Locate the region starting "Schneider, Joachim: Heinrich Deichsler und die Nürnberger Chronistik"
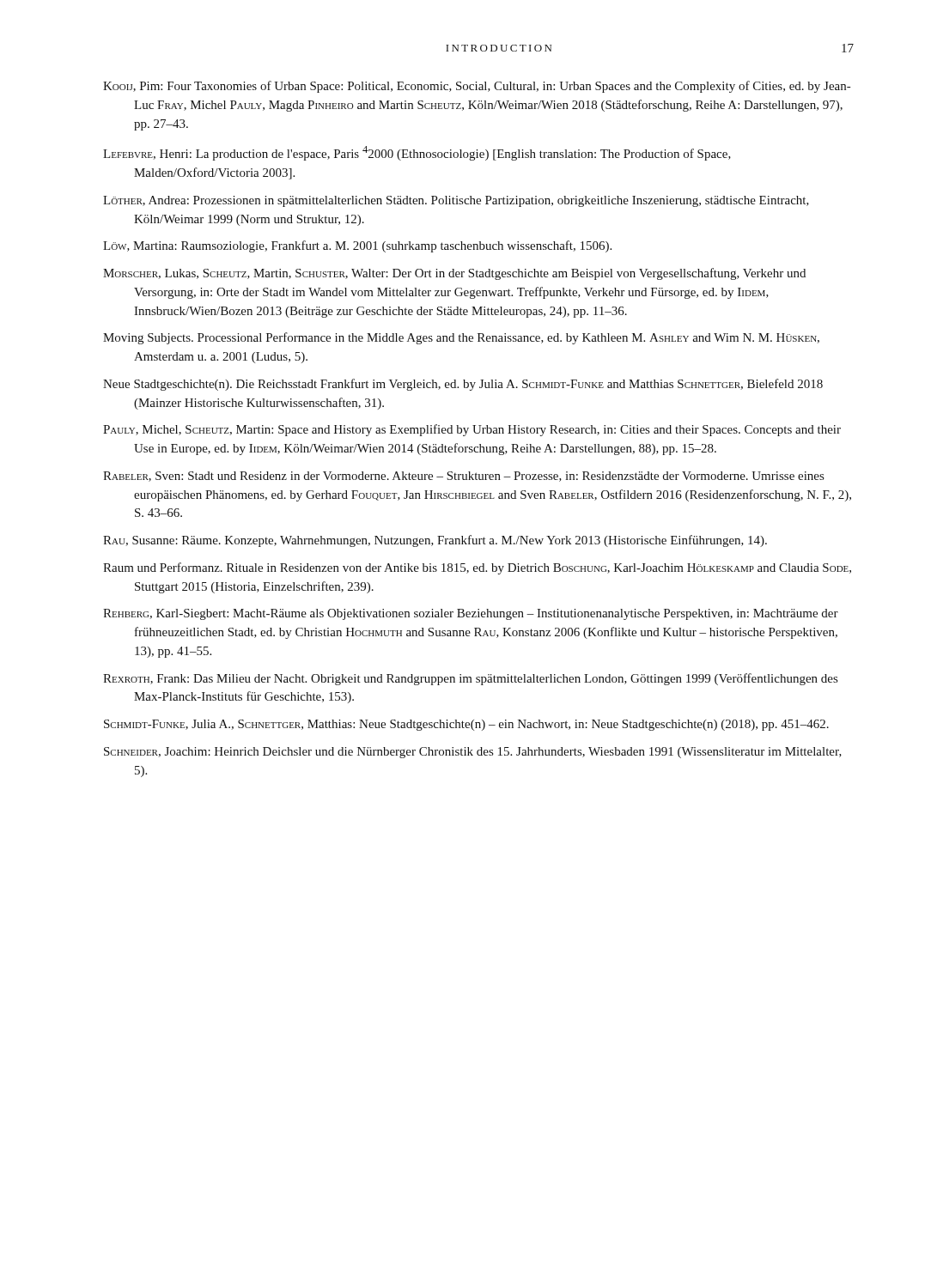Image resolution: width=931 pixels, height=1288 pixels. click(472, 760)
